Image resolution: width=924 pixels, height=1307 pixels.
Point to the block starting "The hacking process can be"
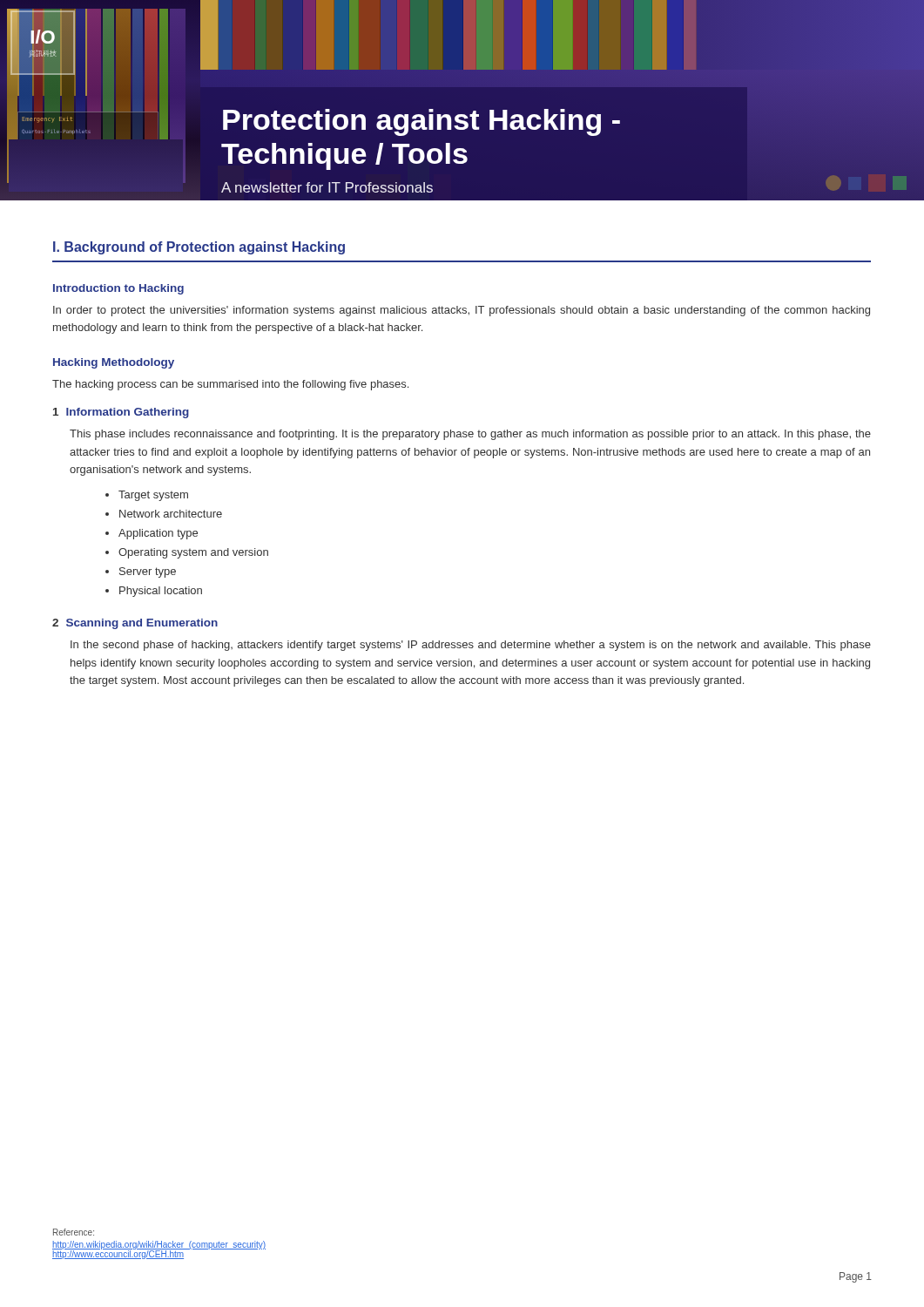point(230,385)
